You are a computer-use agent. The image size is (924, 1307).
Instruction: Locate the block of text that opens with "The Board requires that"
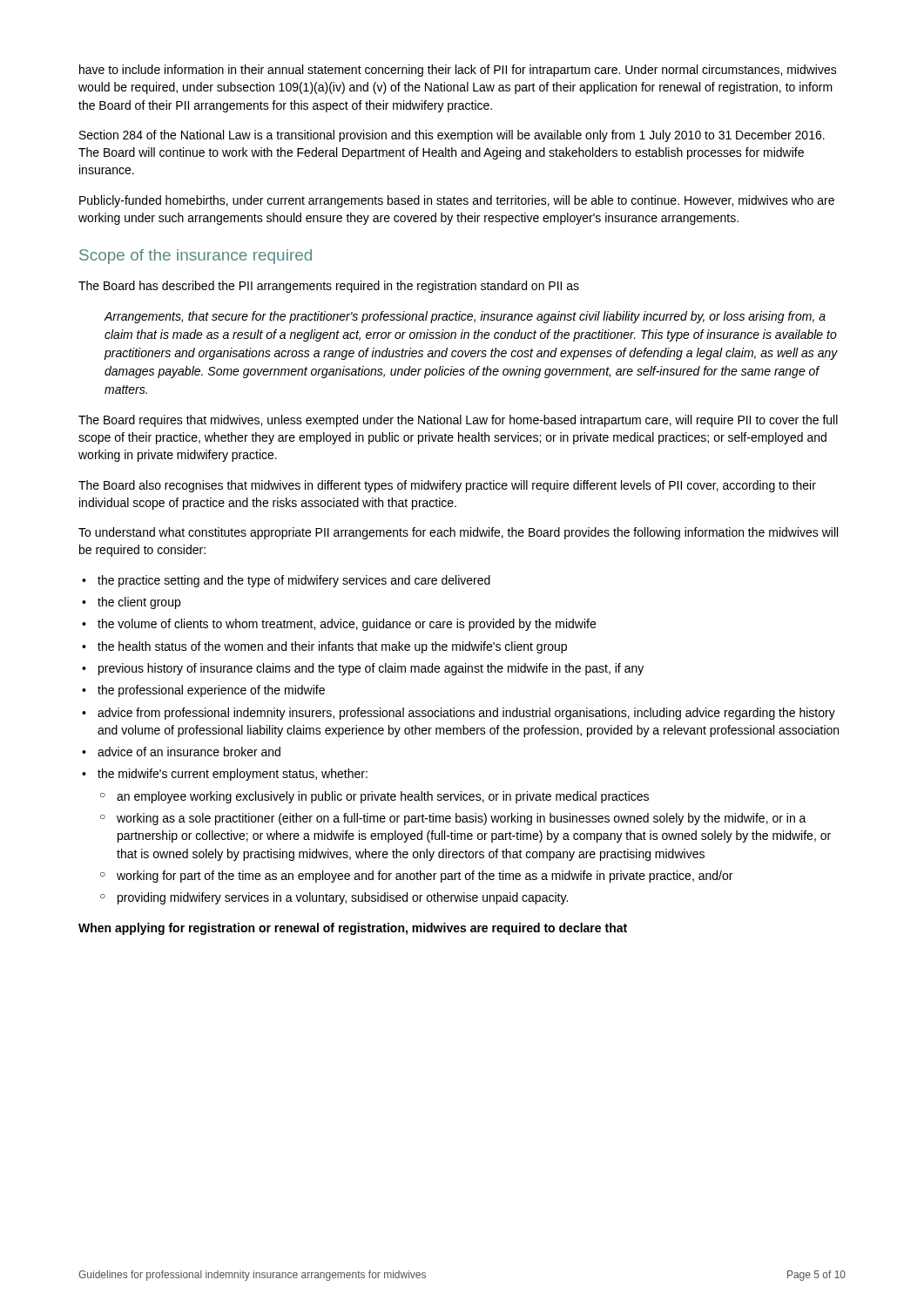tap(458, 437)
